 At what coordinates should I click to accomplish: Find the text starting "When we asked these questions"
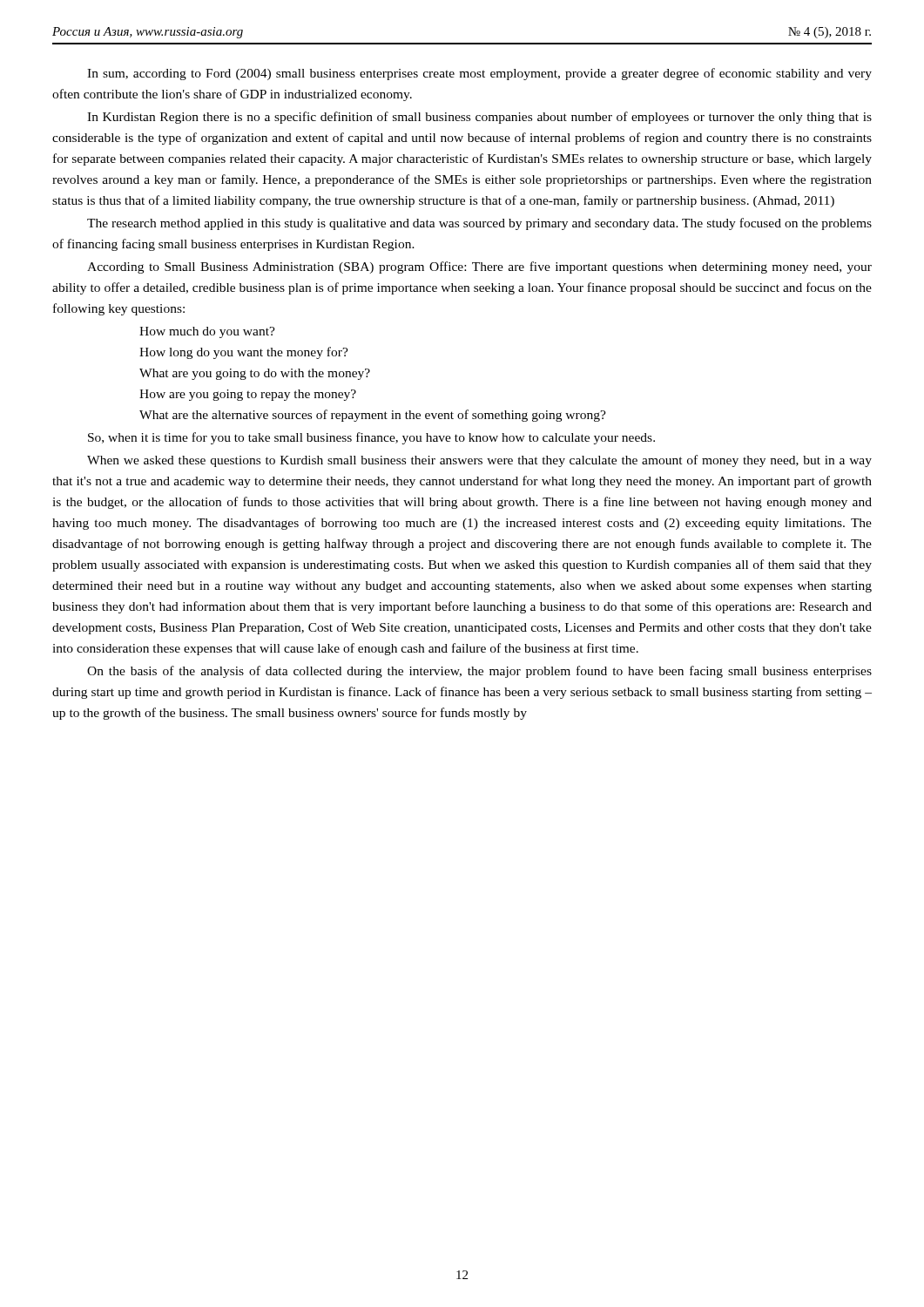462,554
